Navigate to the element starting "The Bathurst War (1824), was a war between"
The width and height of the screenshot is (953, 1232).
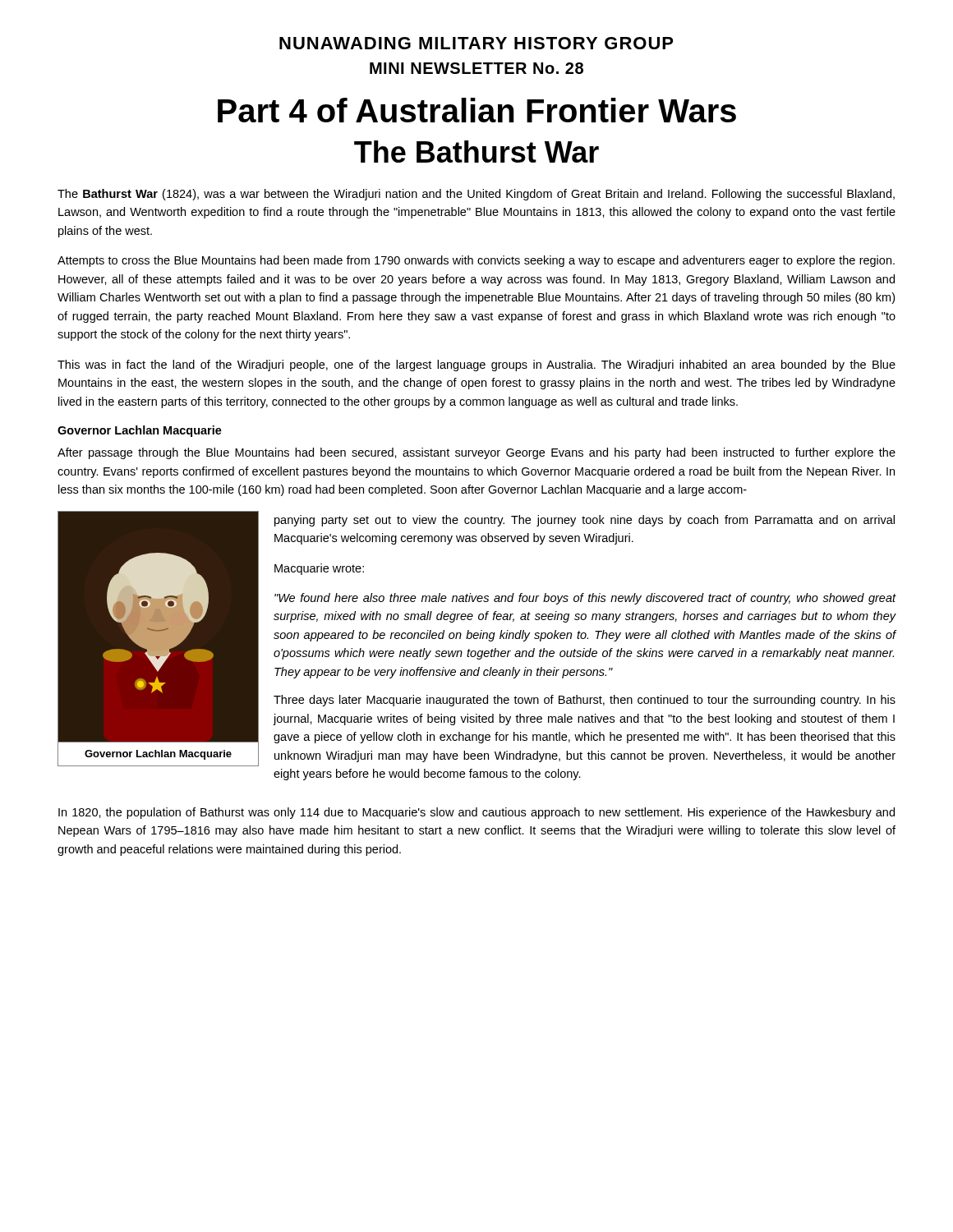pos(476,212)
